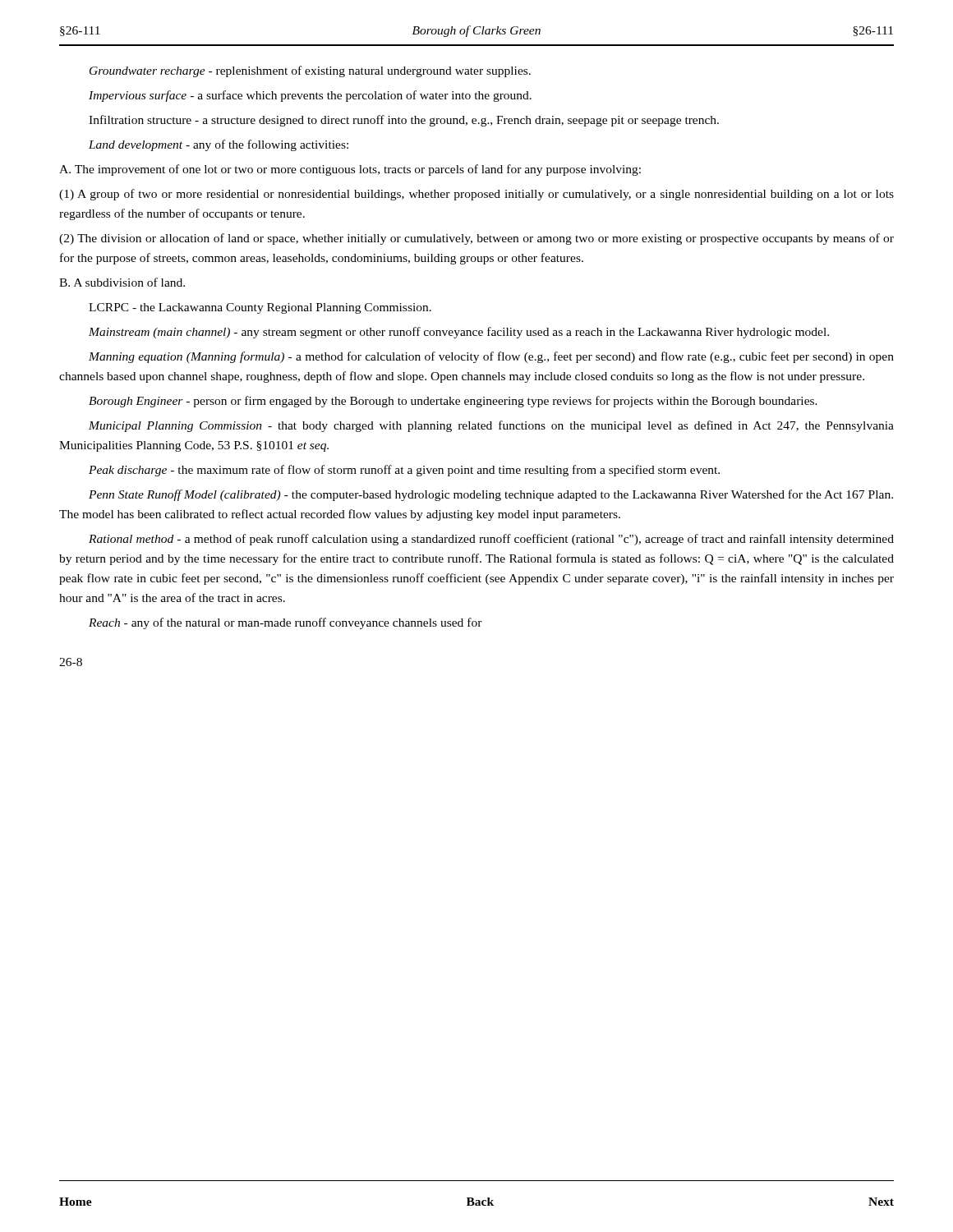Click the passage that begins "Reach - any of the natural or man-made"
953x1232 pixels.
476,623
